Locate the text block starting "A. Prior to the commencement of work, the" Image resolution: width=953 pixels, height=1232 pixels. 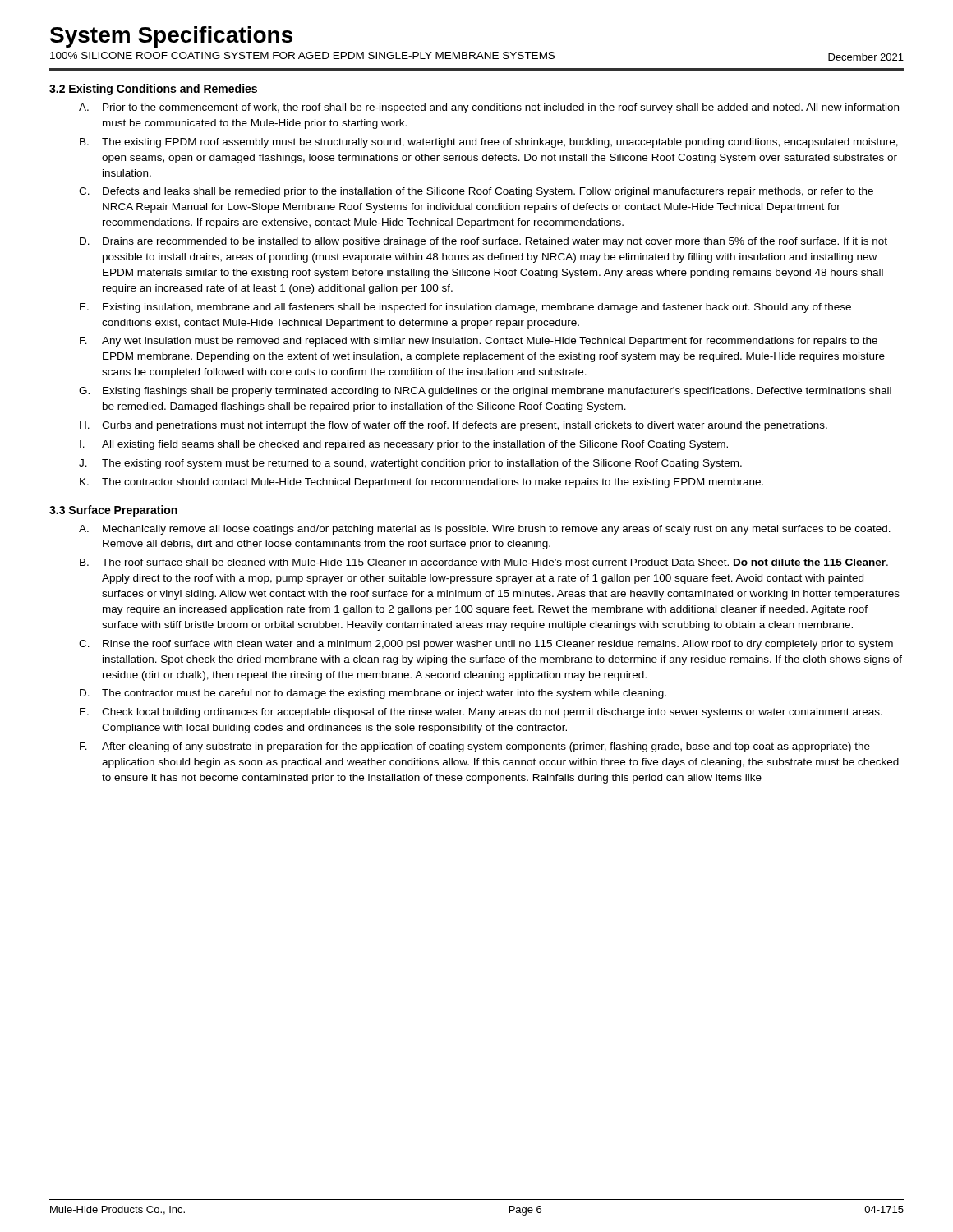point(476,116)
